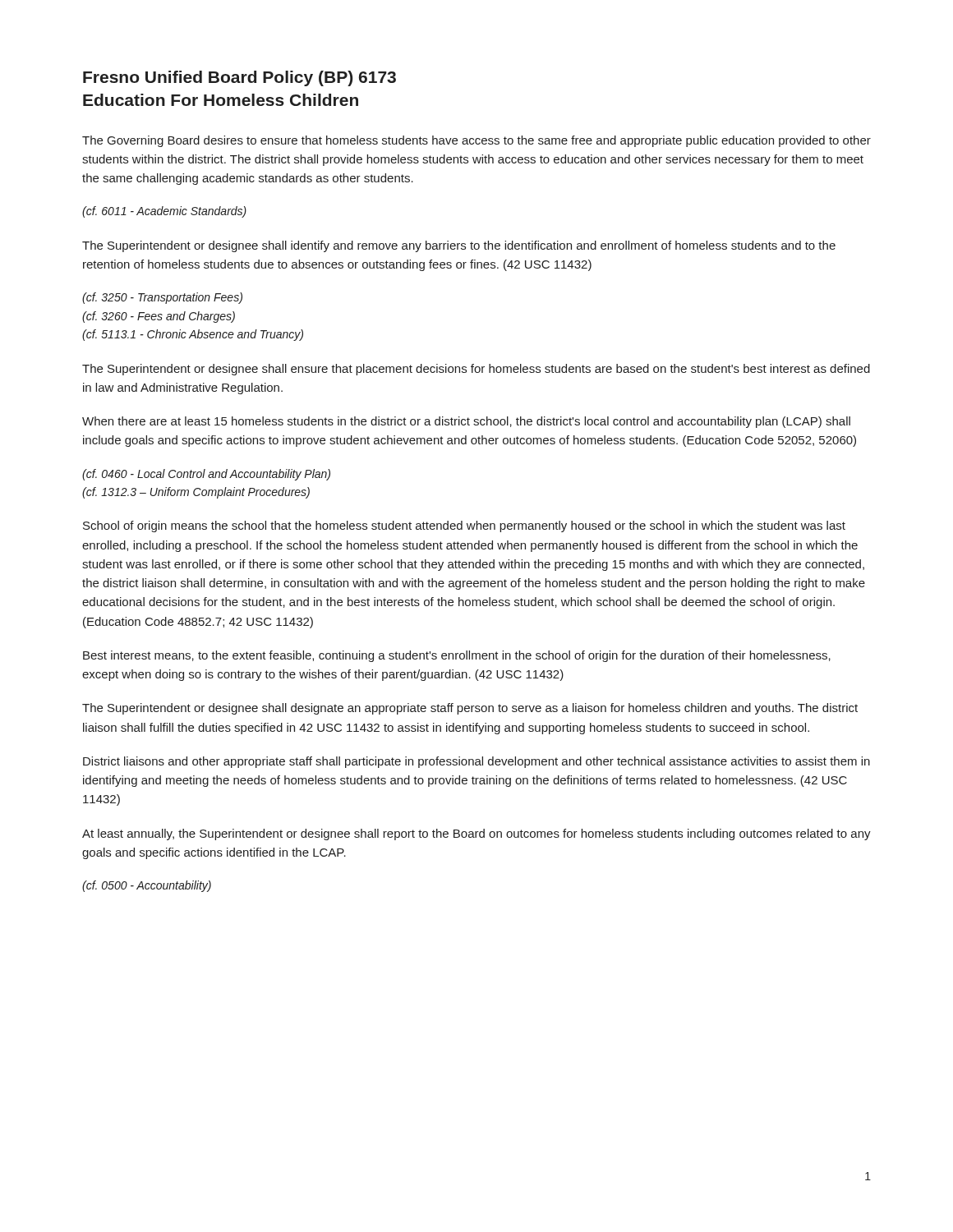Navigate to the passage starting "(cf. 0500 - Accountability)"
The image size is (953, 1232).
[147, 885]
